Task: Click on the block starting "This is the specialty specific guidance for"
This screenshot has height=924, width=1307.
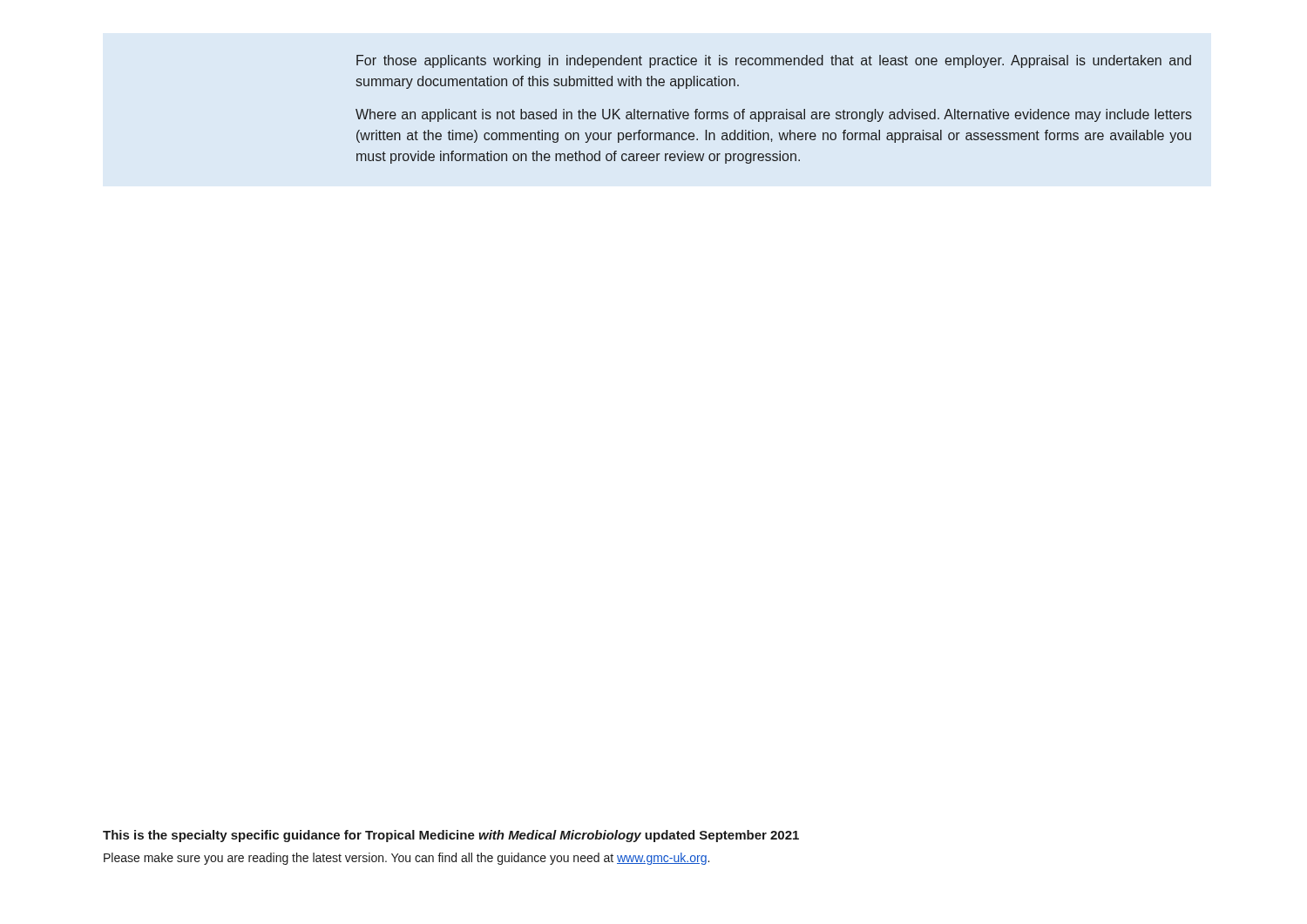Action: (x=451, y=835)
